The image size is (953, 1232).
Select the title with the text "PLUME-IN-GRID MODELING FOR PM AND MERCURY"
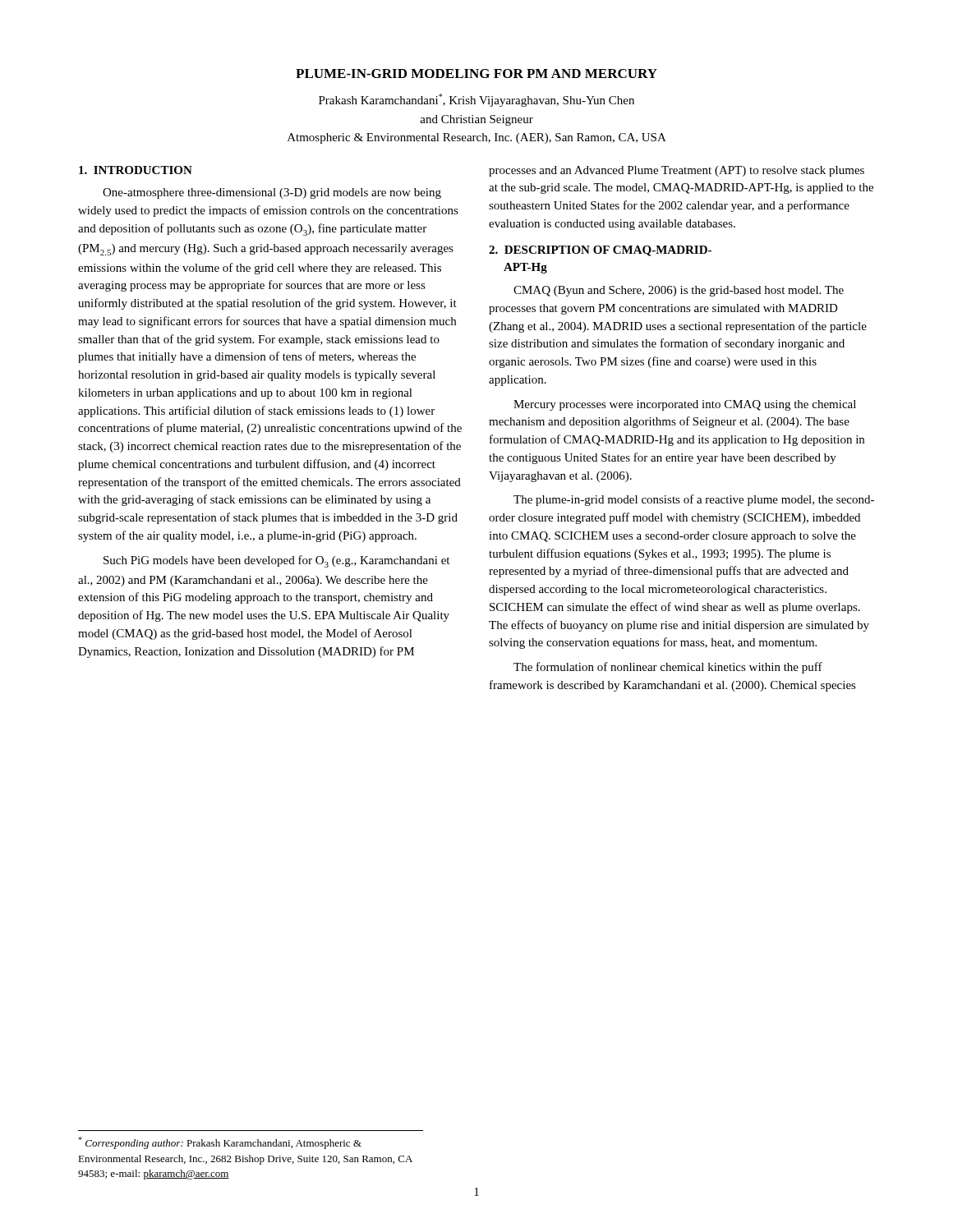coord(476,73)
